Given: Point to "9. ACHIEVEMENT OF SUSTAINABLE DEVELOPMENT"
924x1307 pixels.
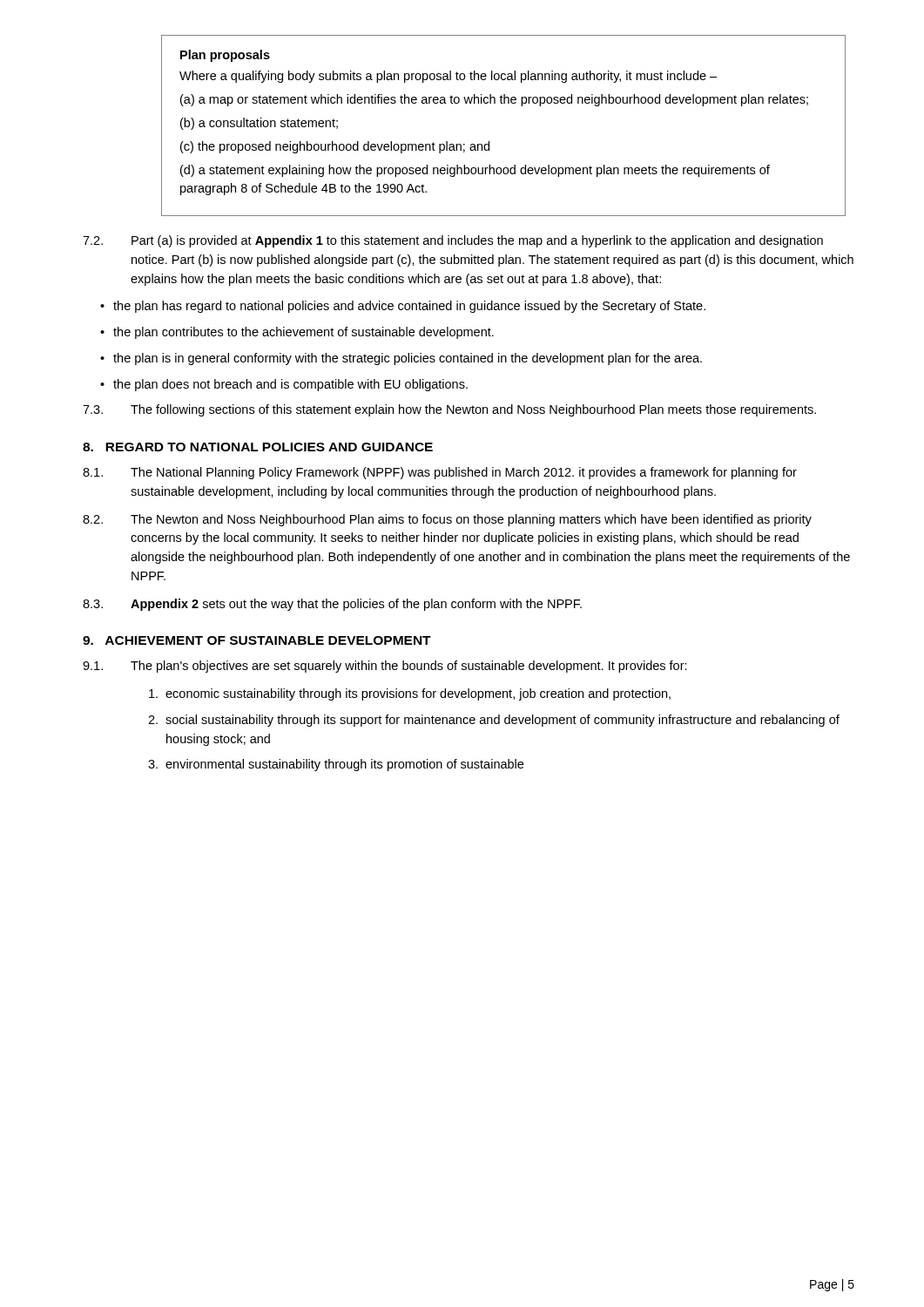Looking at the screenshot, I should [x=257, y=640].
